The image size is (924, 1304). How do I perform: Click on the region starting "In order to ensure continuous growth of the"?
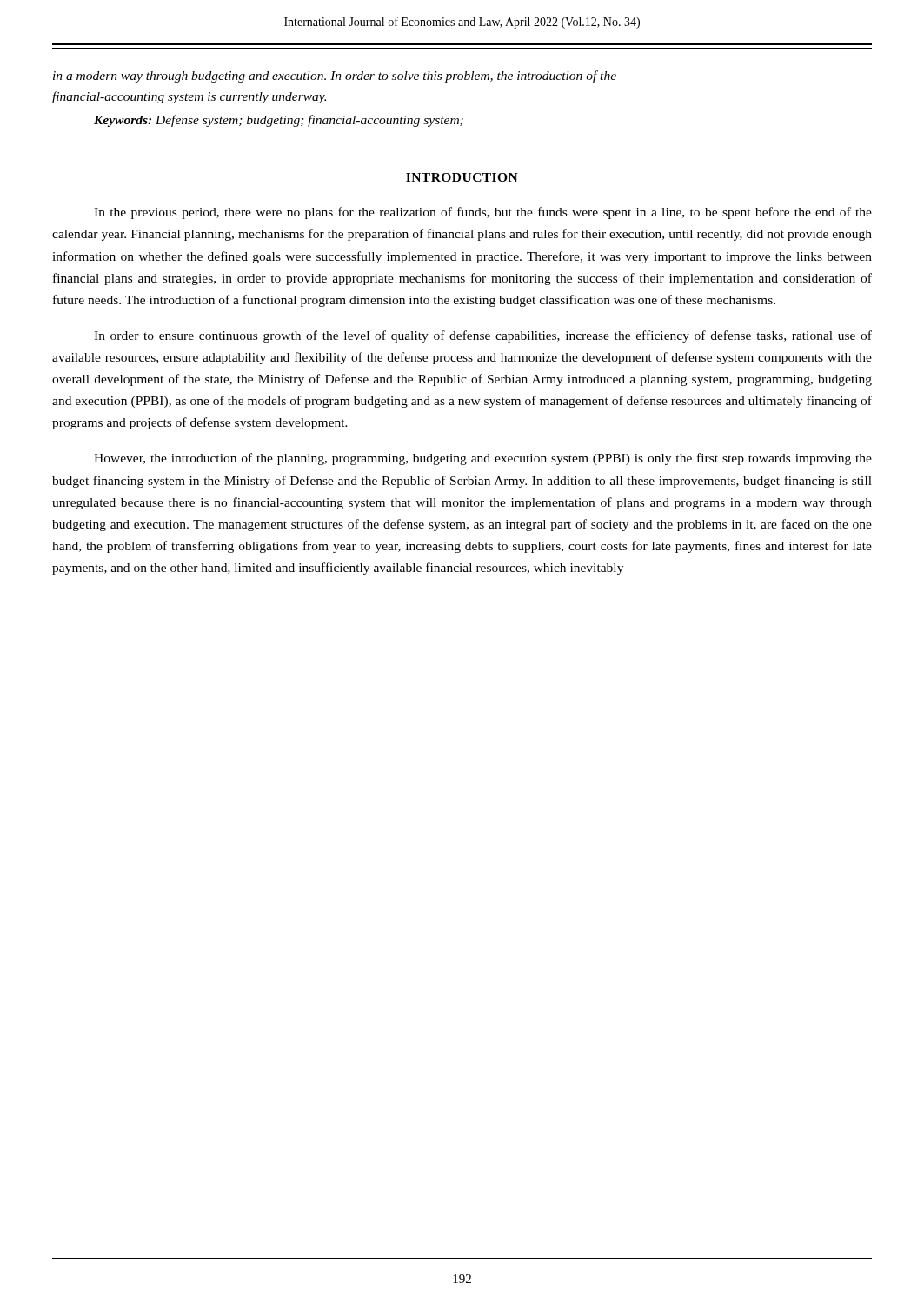462,379
